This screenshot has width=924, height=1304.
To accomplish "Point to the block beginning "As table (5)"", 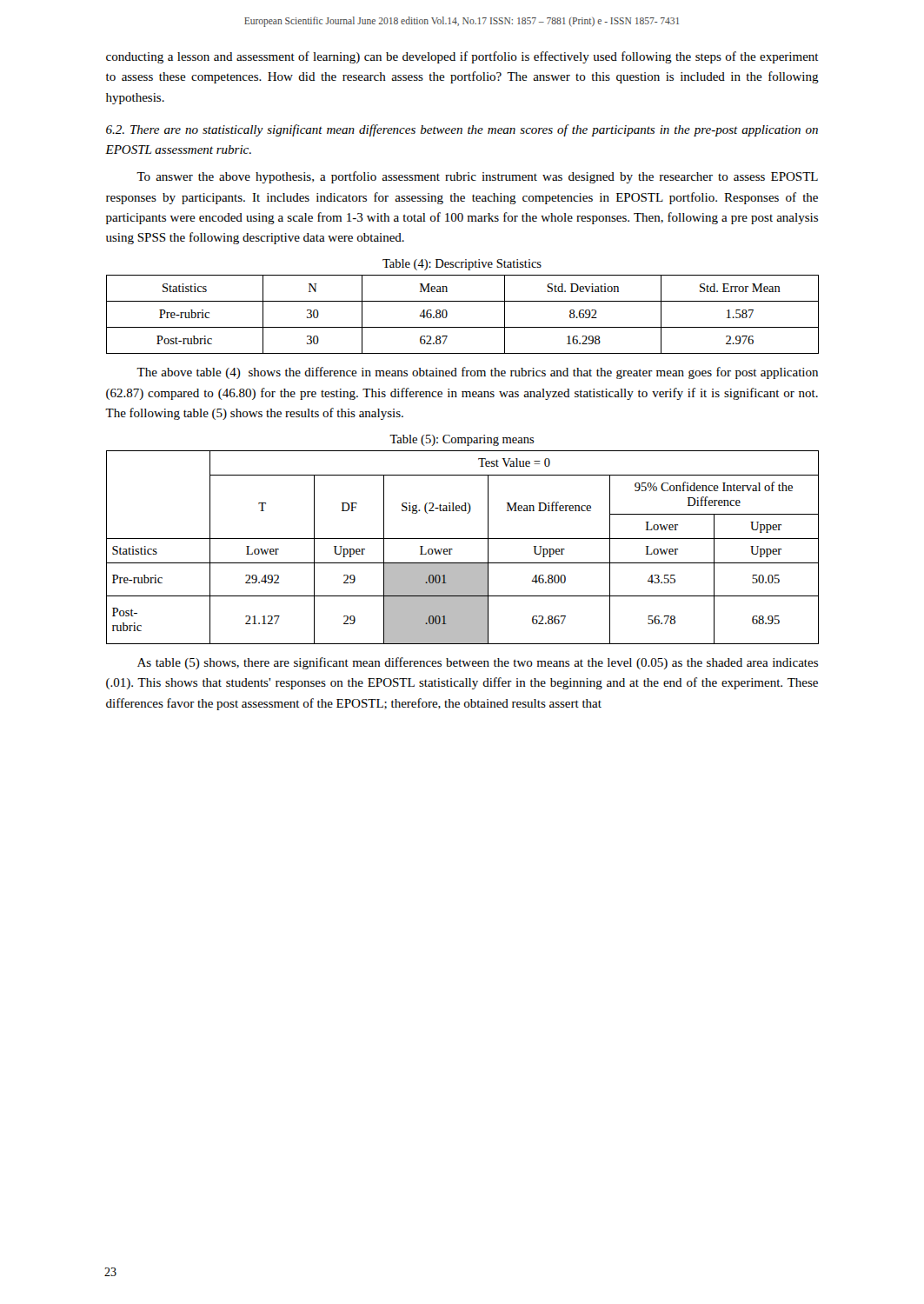I will (x=462, y=683).
